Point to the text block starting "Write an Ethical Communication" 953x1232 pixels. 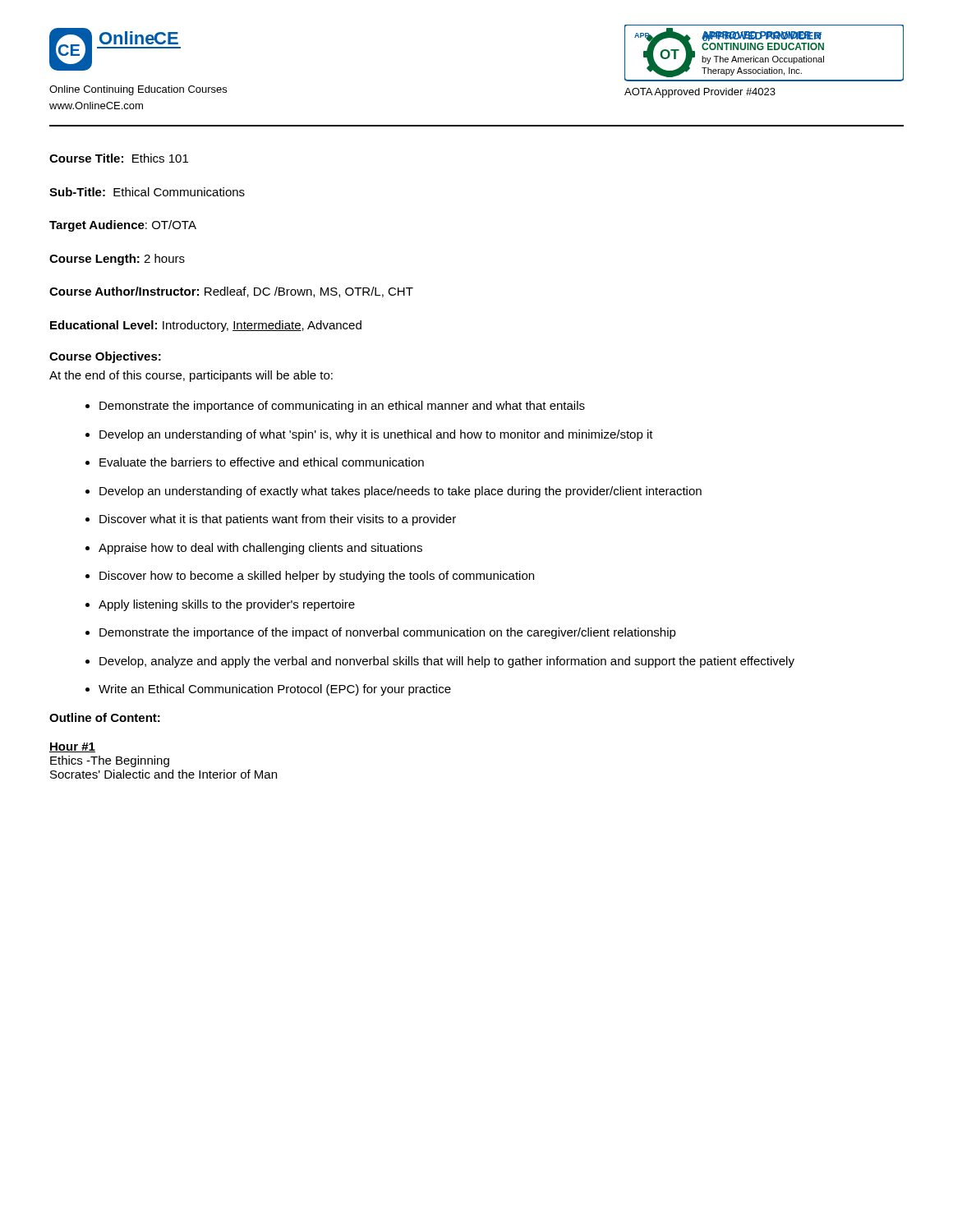pyautogui.click(x=268, y=690)
